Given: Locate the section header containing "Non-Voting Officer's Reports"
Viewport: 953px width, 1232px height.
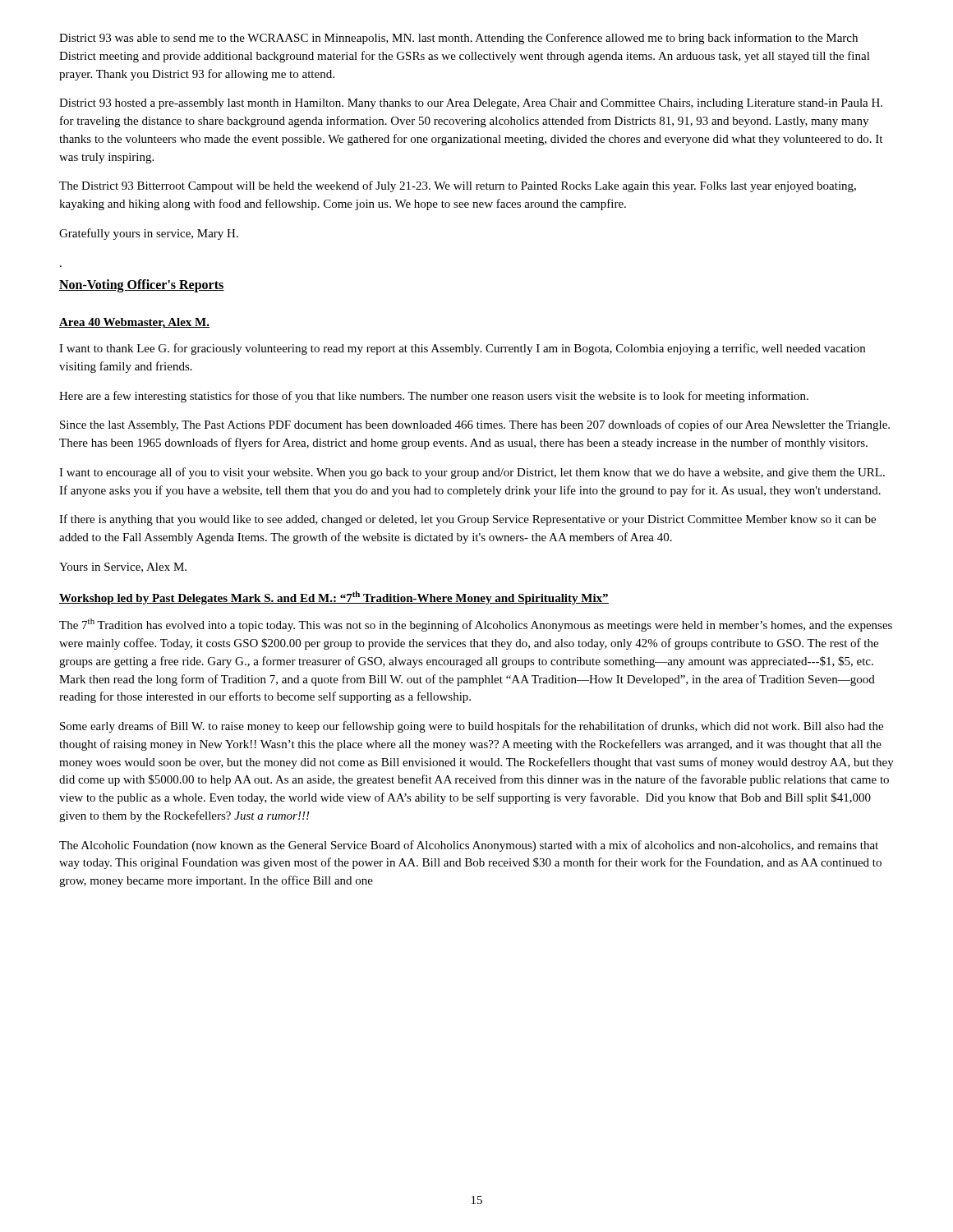Looking at the screenshot, I should pos(142,286).
